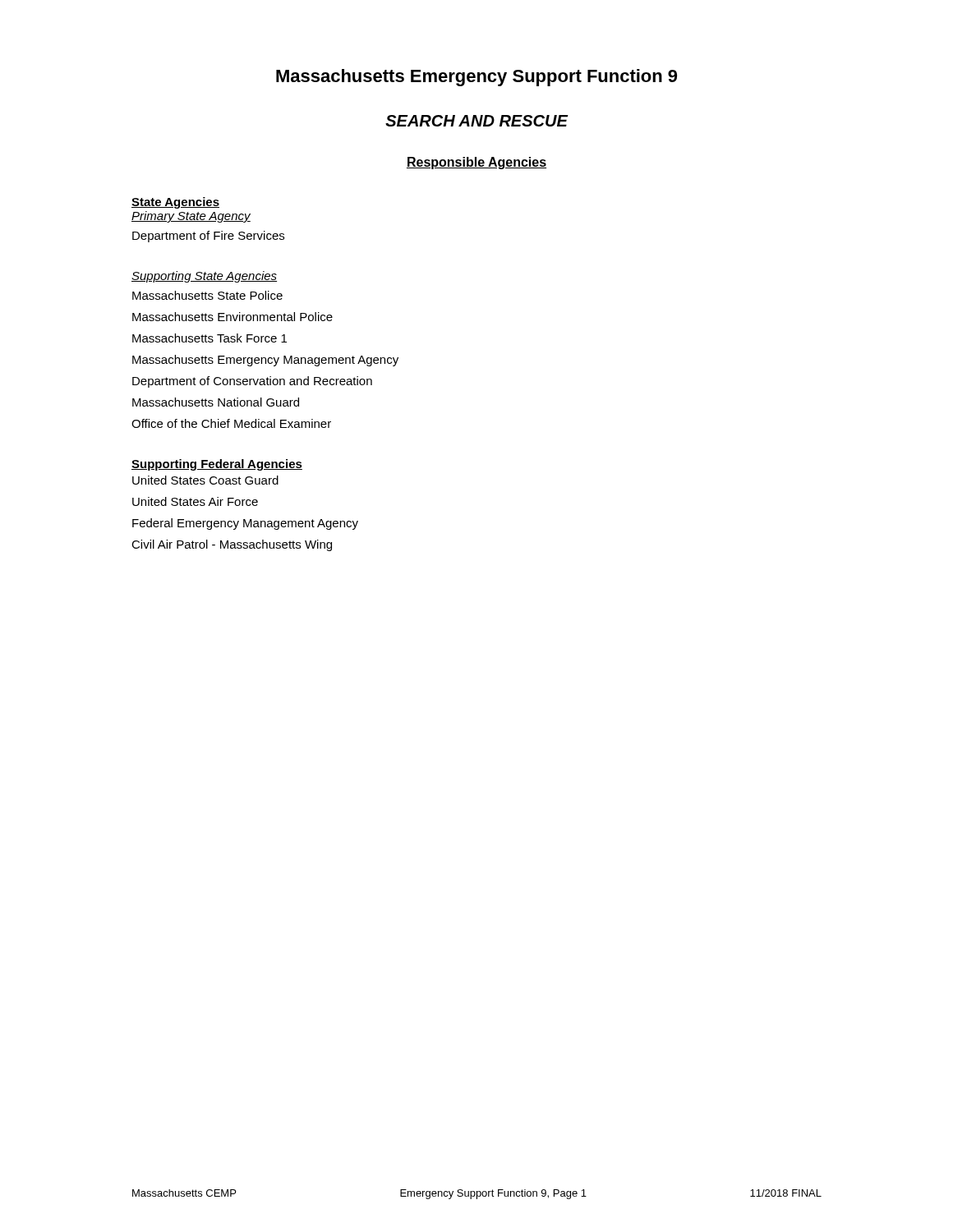Image resolution: width=953 pixels, height=1232 pixels.
Task: Select the text containing "Primary State Agency"
Action: 191,216
